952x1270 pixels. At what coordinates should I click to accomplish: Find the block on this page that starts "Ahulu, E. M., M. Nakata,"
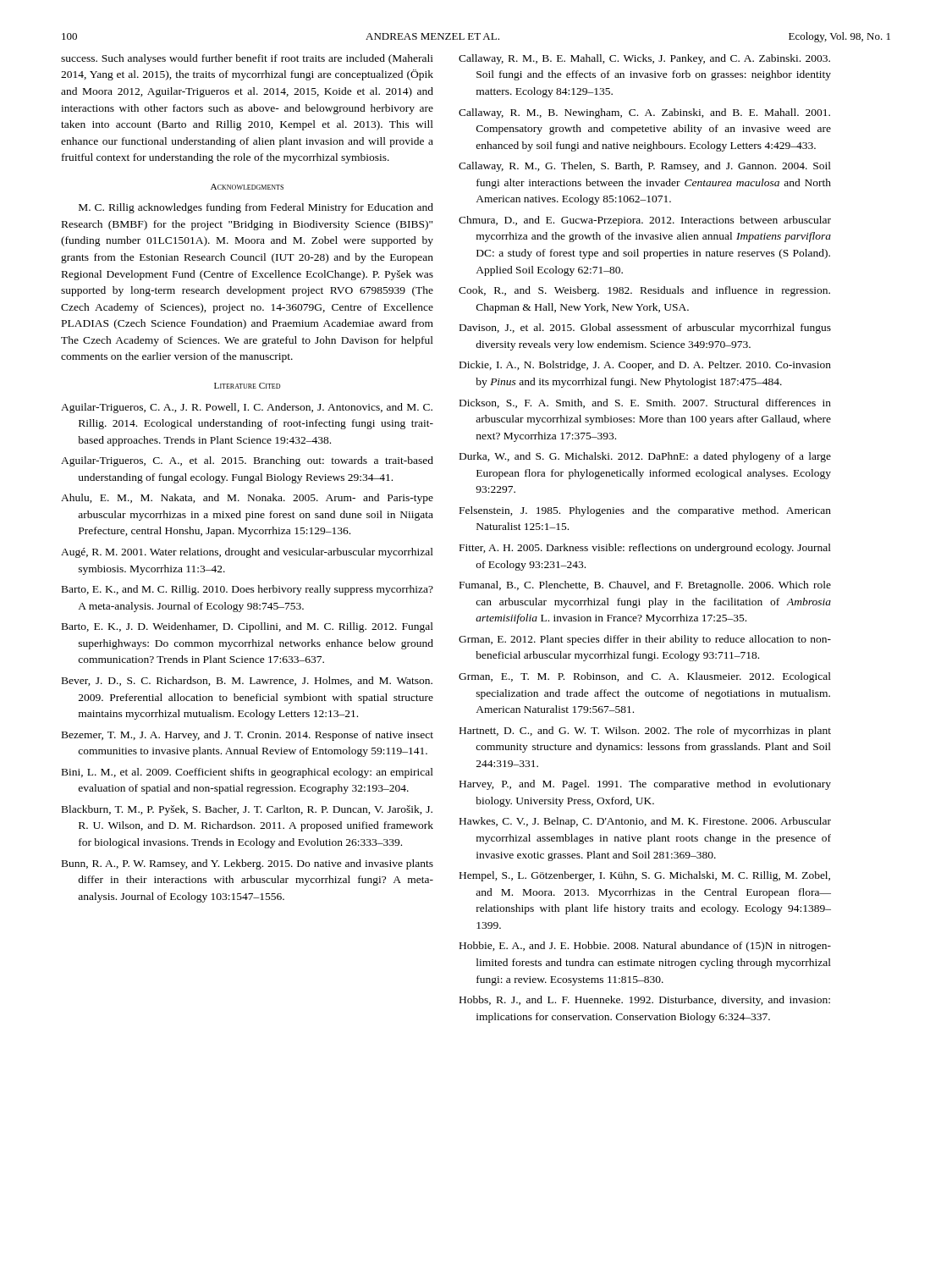(247, 514)
